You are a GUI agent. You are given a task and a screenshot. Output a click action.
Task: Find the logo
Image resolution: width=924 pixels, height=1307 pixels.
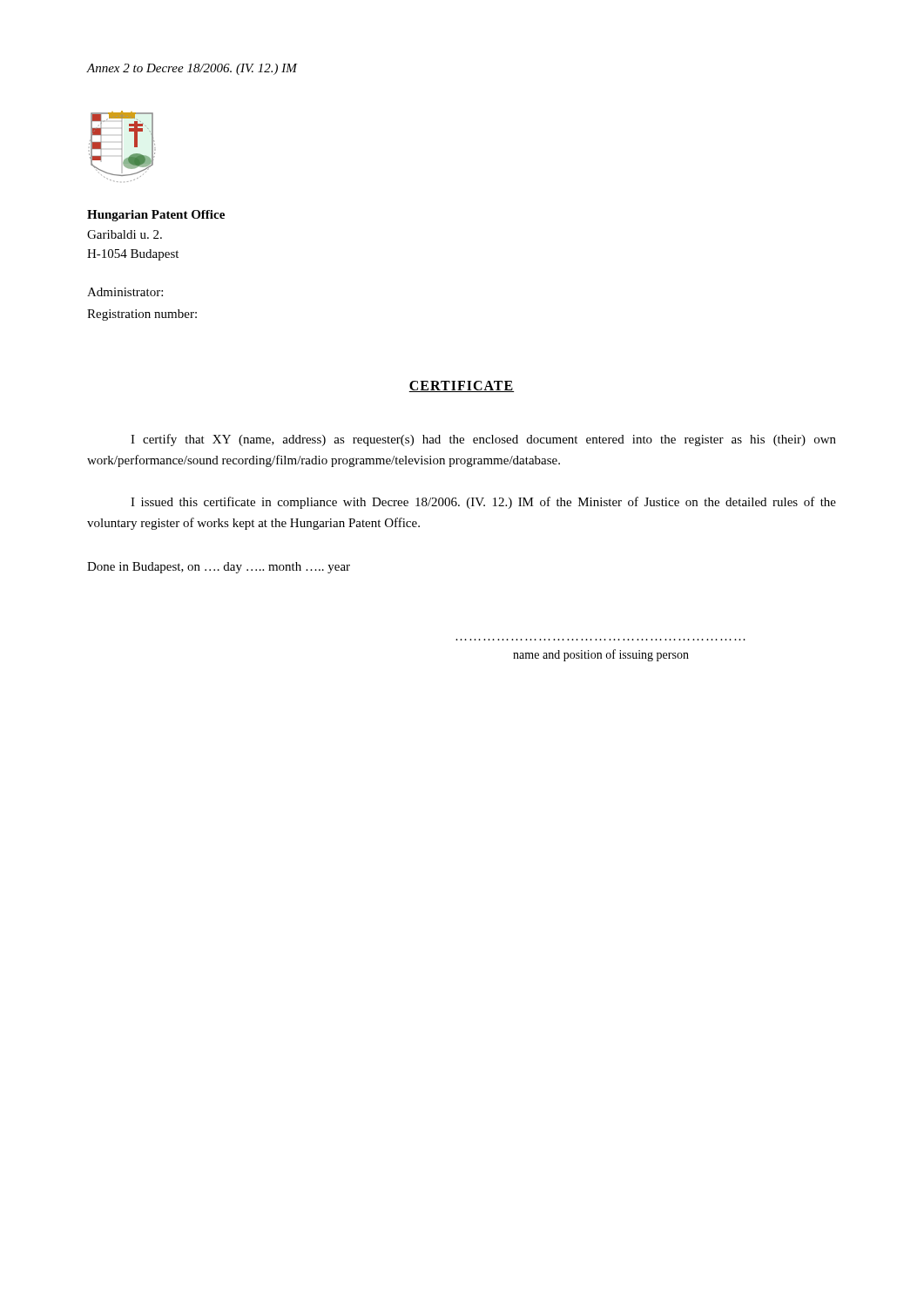click(462, 150)
